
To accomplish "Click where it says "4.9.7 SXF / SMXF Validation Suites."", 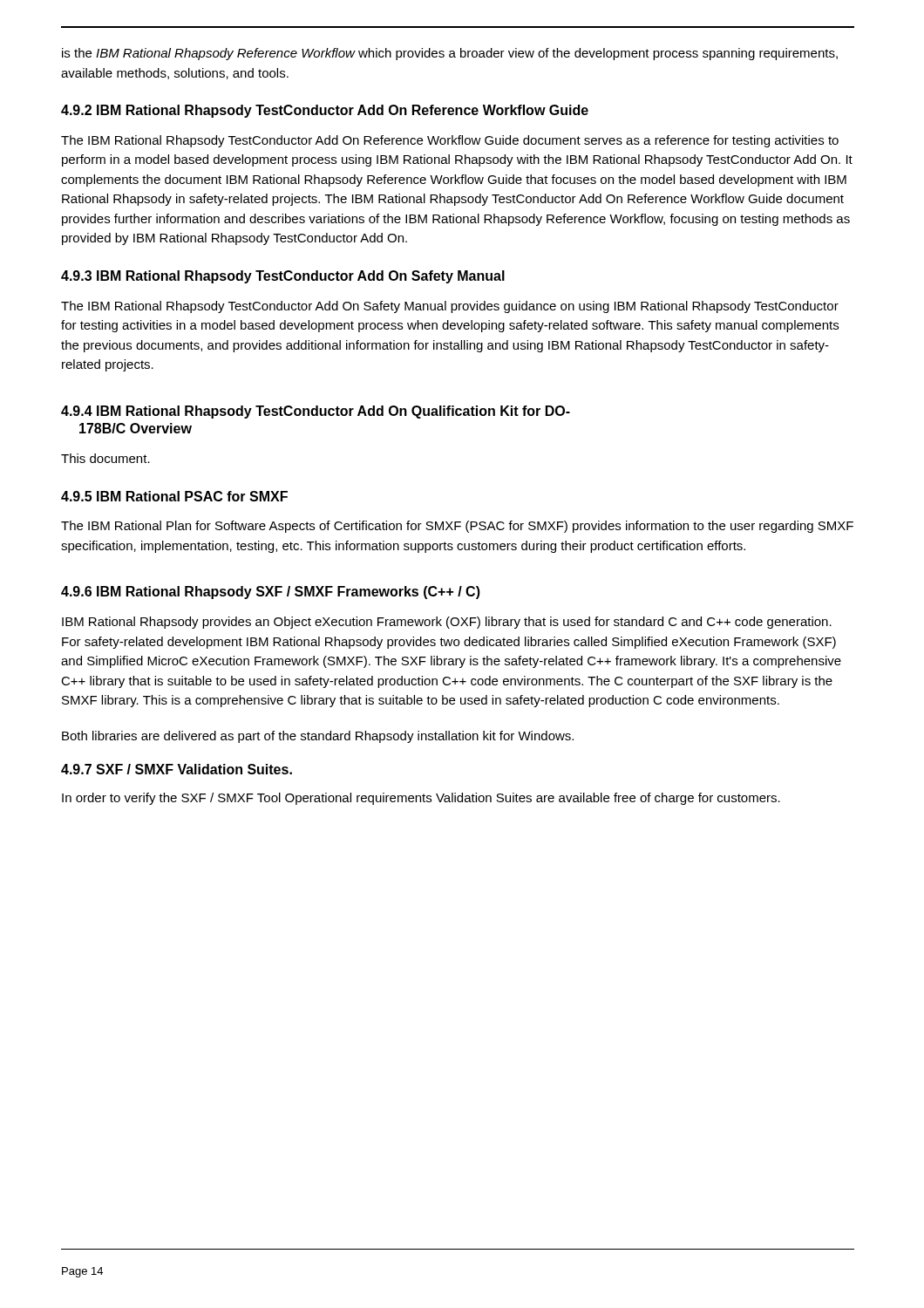I will coord(177,770).
